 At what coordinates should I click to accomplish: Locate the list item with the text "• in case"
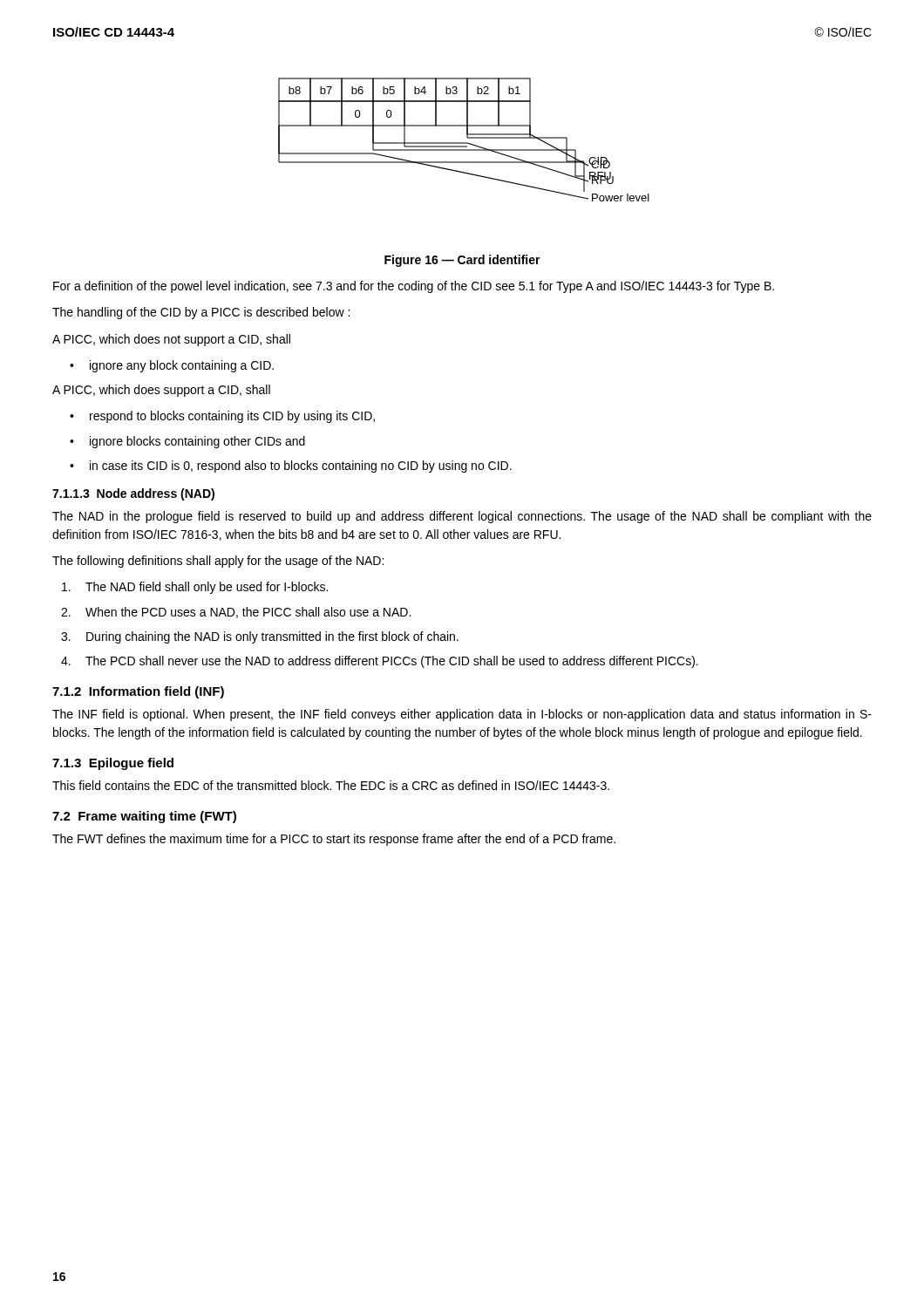[291, 466]
